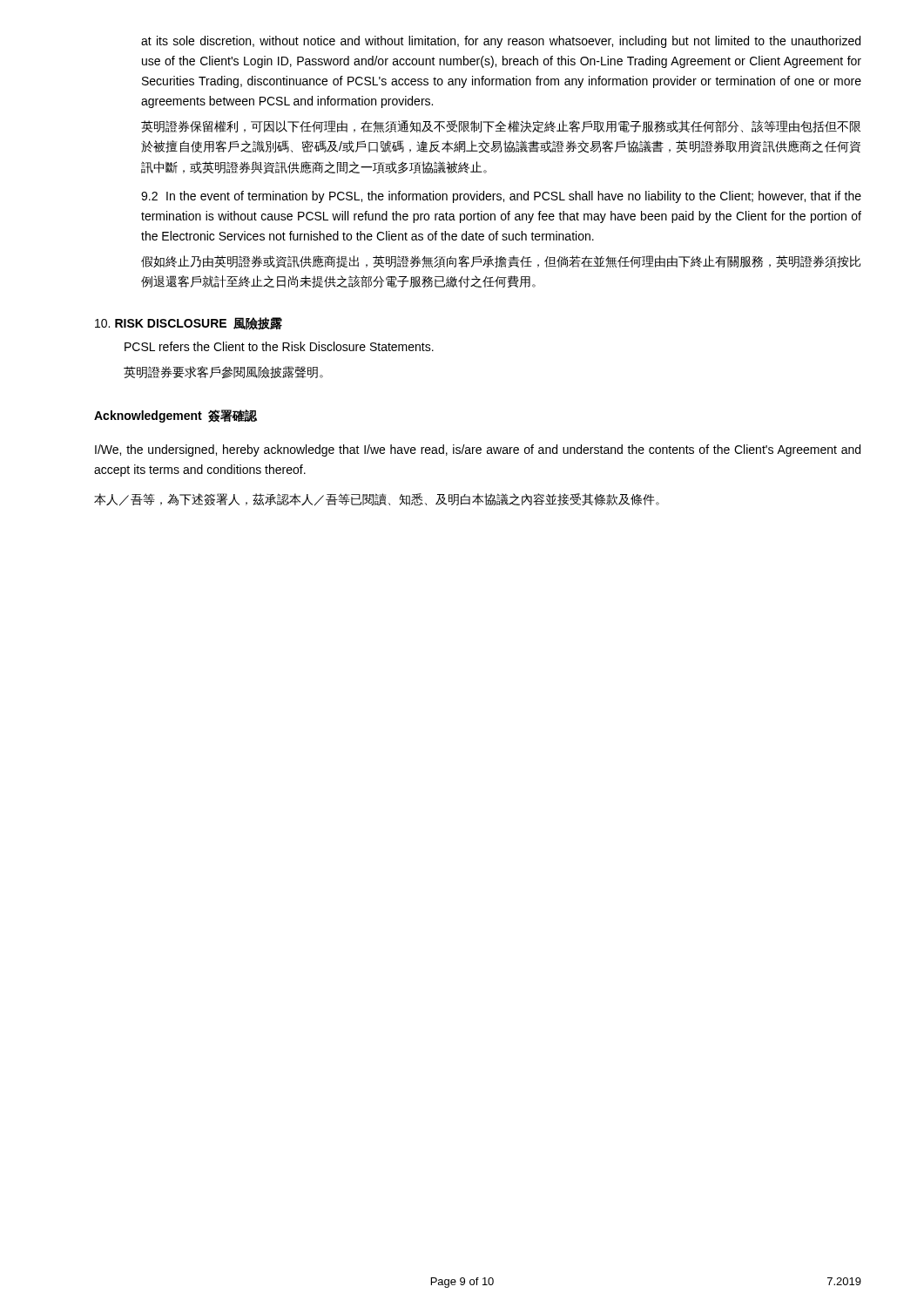Find the text block that reads "PCSL refers the Client to the"

[x=279, y=346]
